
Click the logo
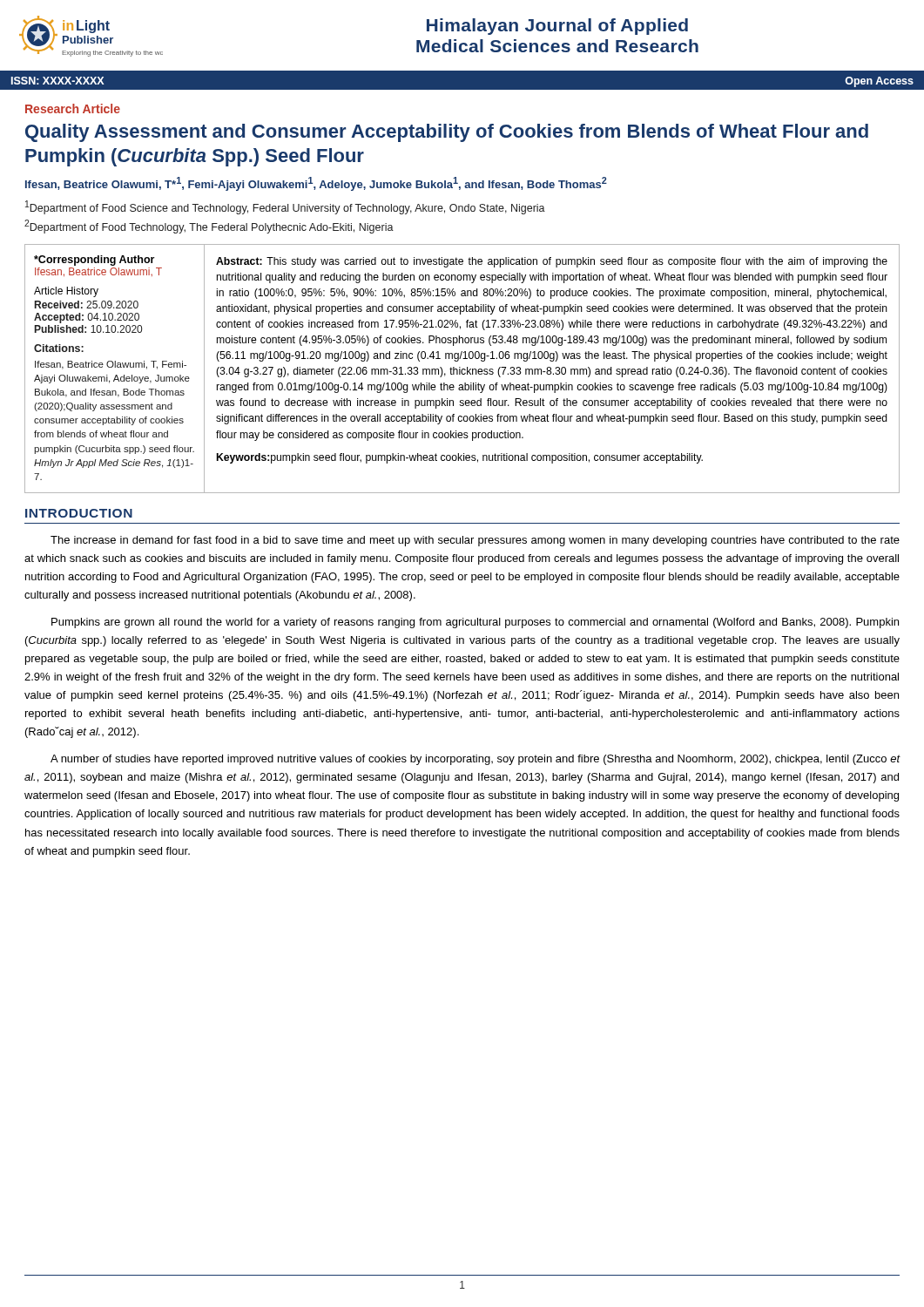pyautogui.click(x=95, y=35)
